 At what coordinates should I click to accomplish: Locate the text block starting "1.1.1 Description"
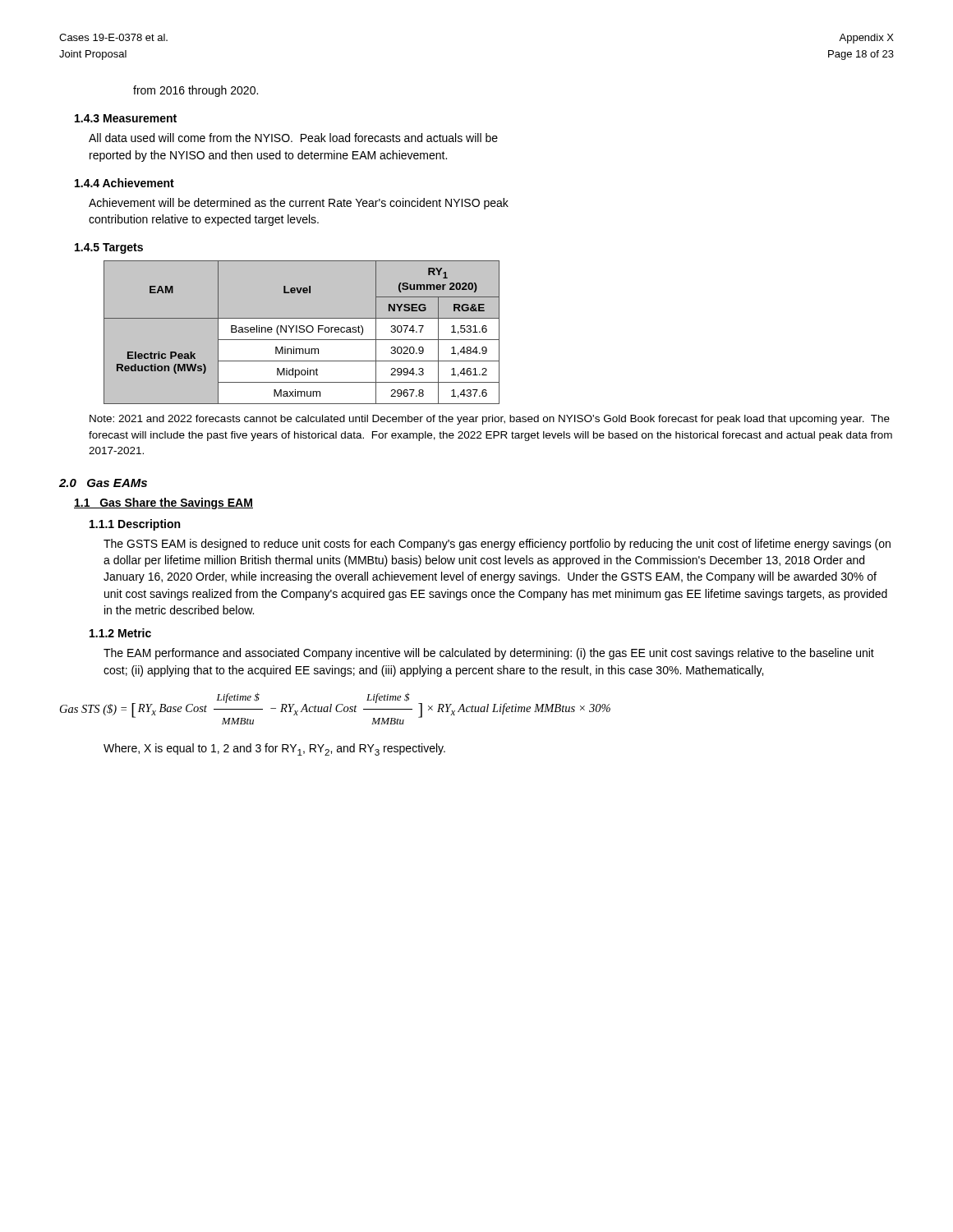click(x=135, y=524)
